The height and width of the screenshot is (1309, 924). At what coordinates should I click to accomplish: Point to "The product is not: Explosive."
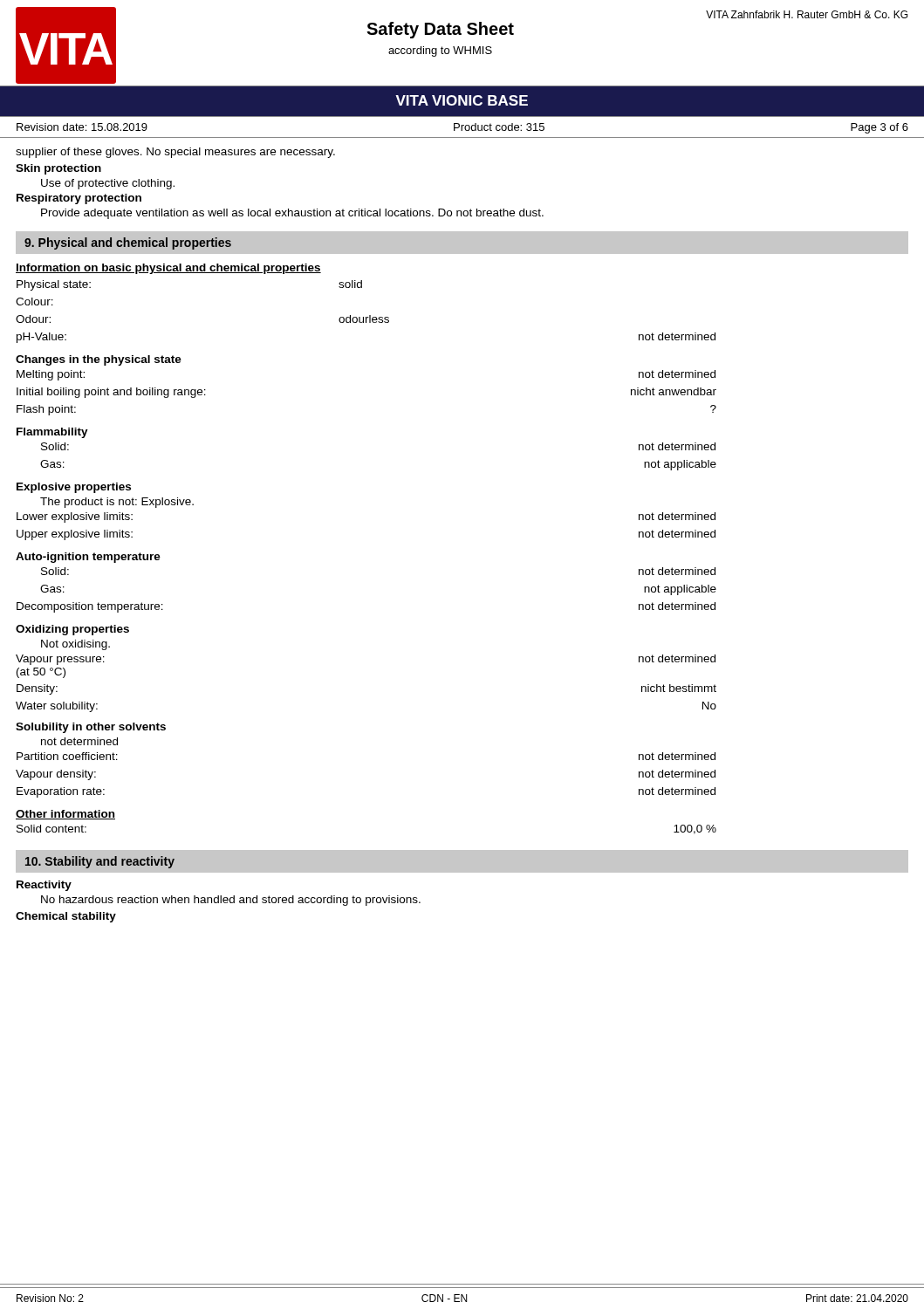(117, 501)
